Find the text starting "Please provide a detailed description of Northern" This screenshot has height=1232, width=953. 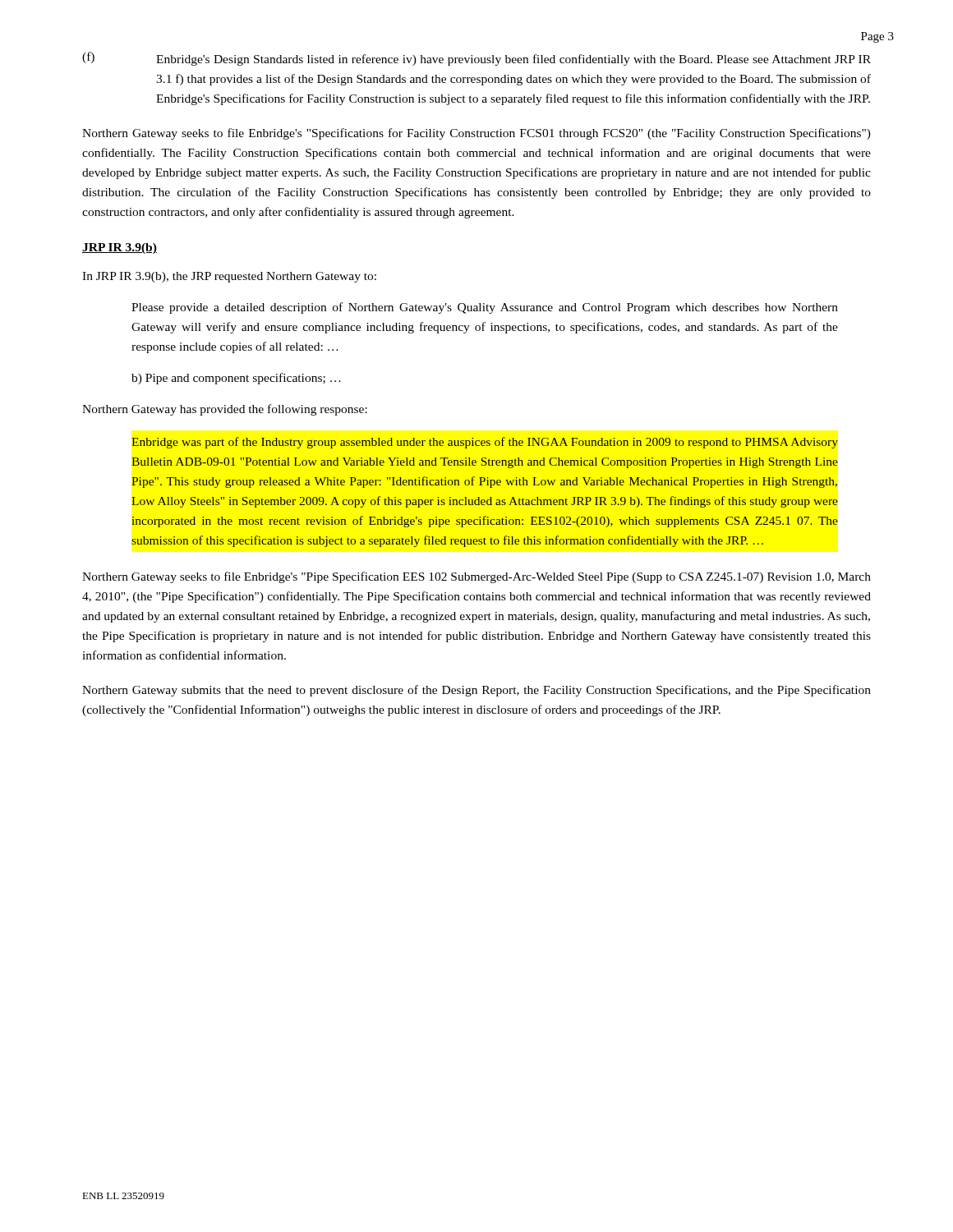[x=485, y=327]
